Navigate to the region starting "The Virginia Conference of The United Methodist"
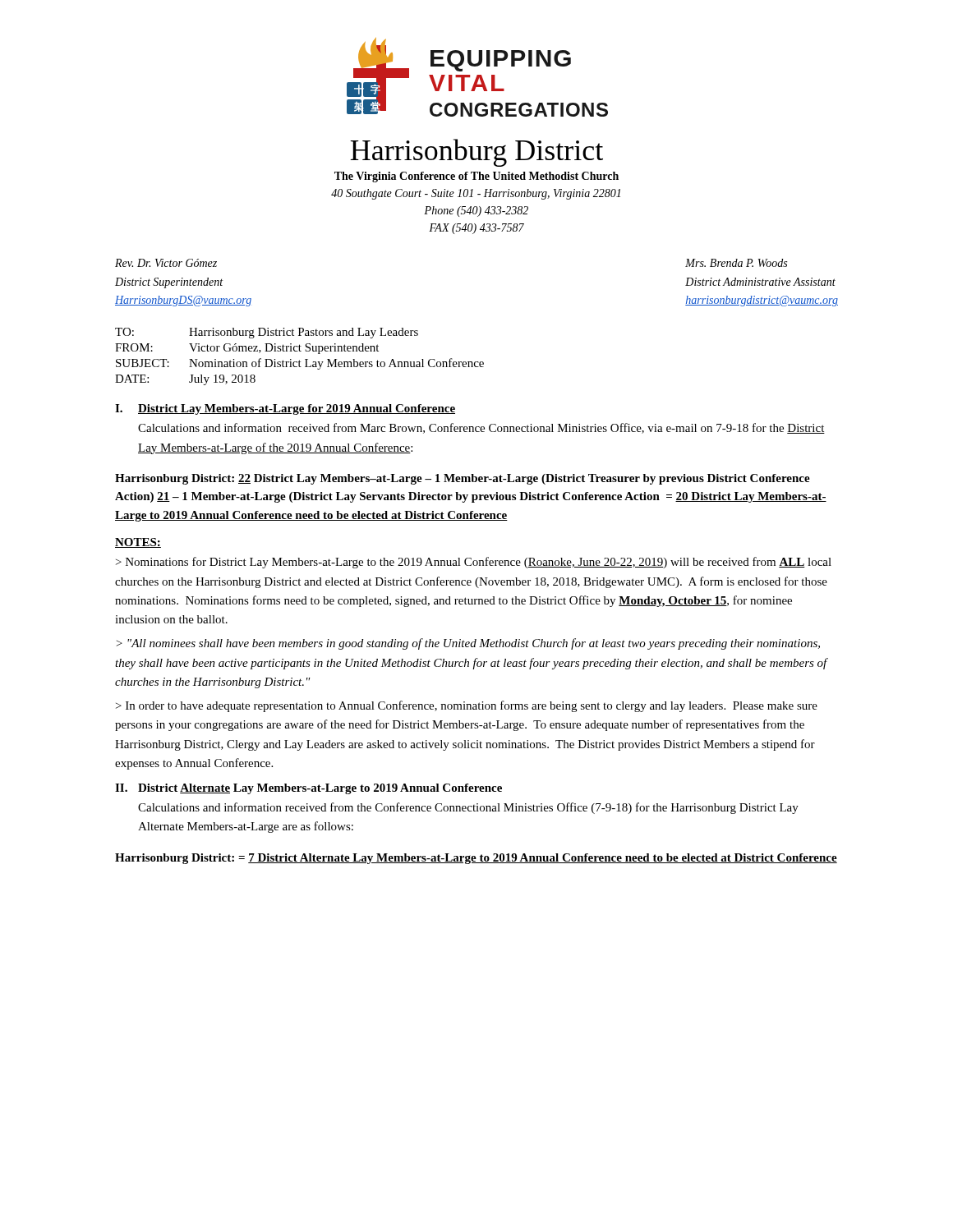Image resolution: width=953 pixels, height=1232 pixels. (x=476, y=176)
